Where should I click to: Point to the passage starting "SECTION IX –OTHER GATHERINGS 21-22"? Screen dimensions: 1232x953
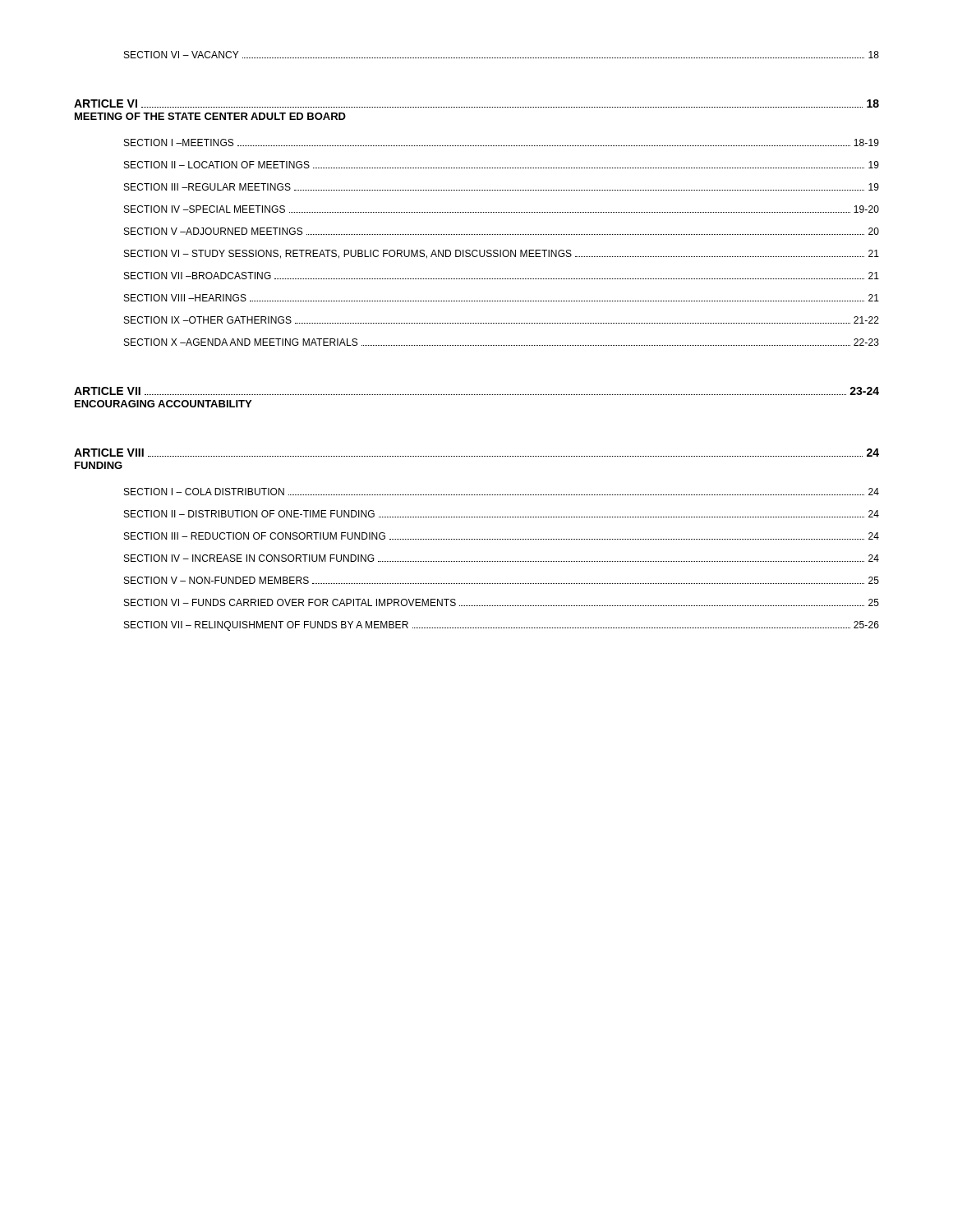(501, 320)
